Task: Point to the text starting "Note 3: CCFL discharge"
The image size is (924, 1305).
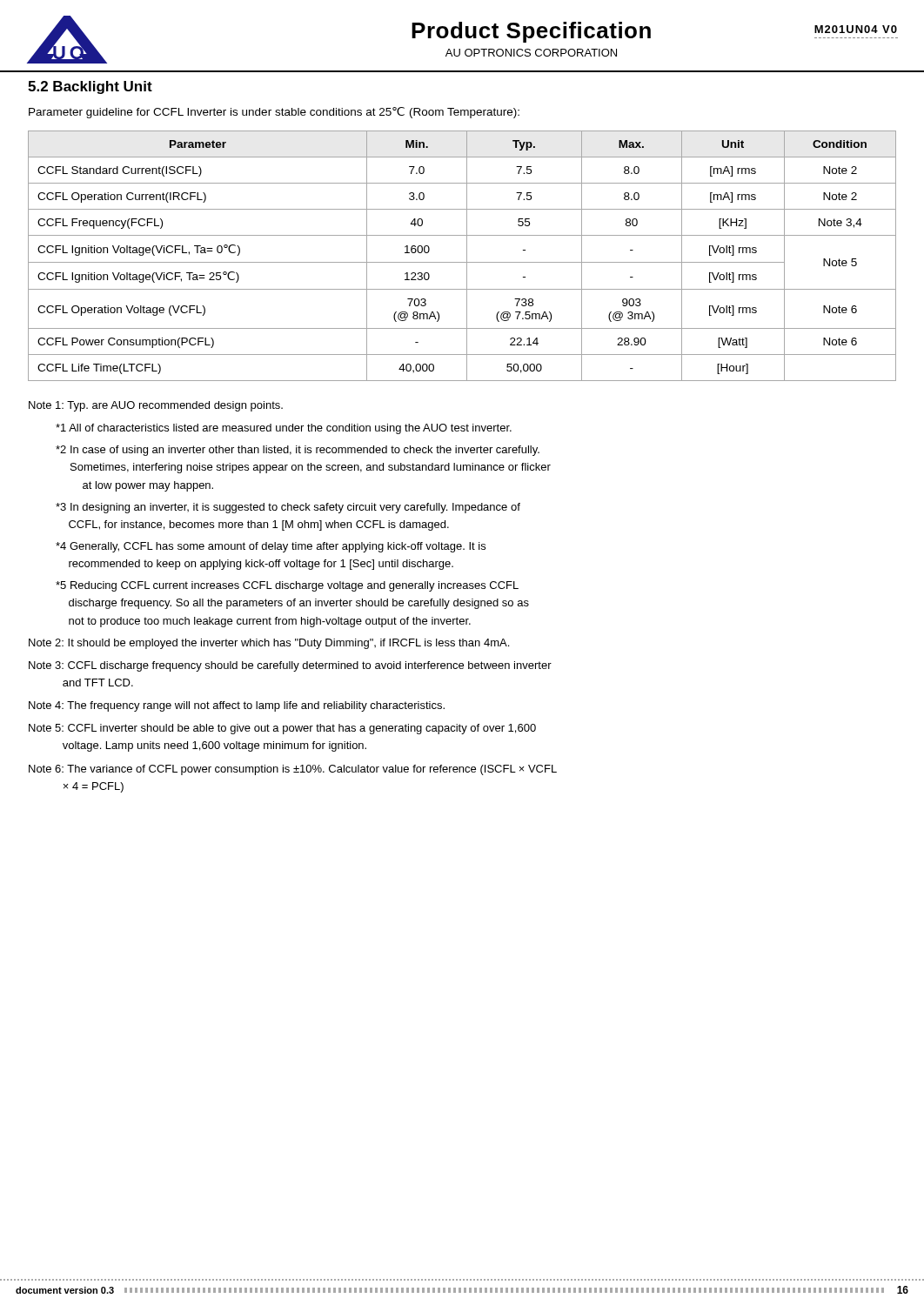Action: (289, 674)
